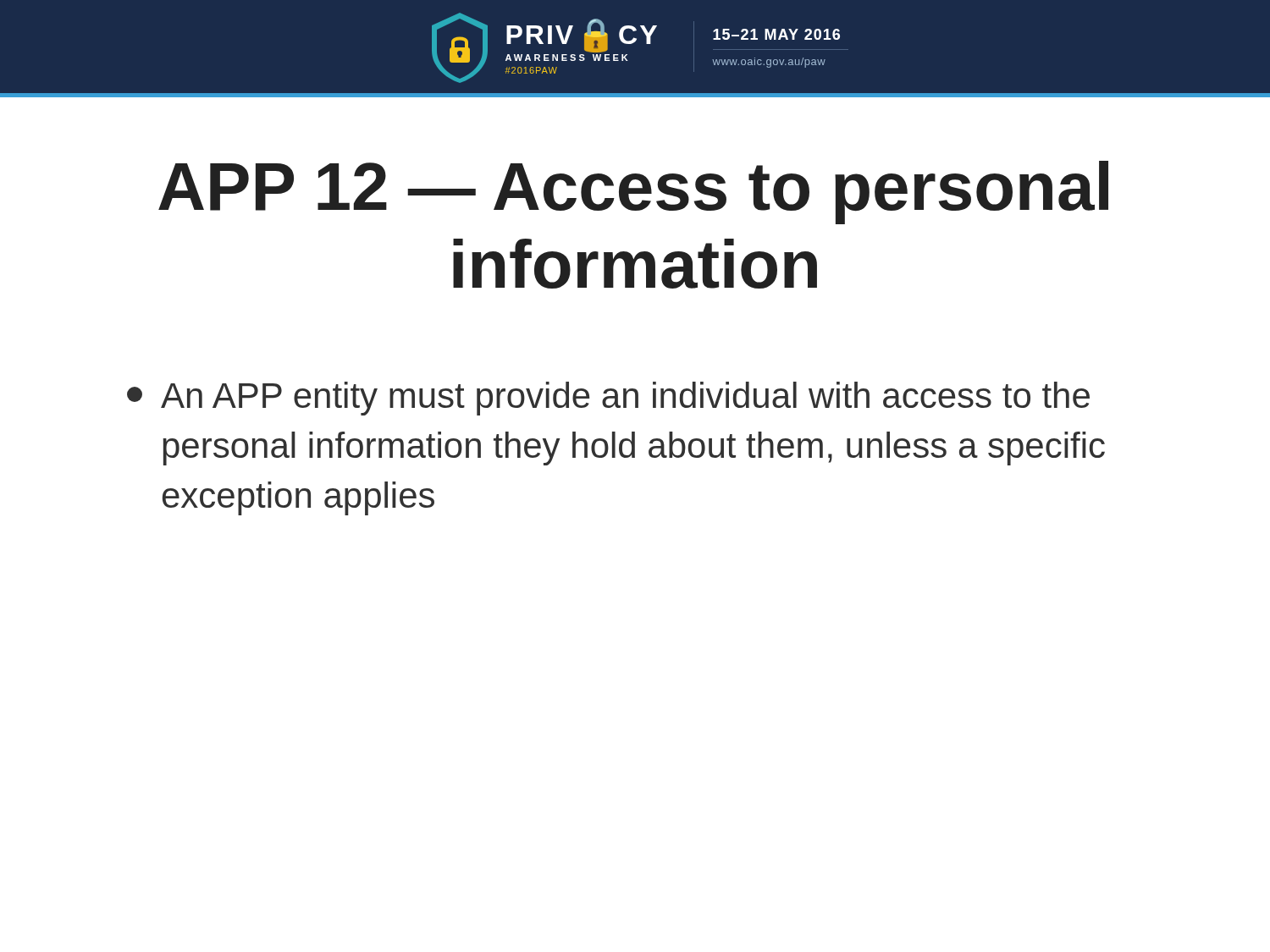
Task: Find the title on this page that starts "APP 12 — Access to"
Action: coord(635,225)
